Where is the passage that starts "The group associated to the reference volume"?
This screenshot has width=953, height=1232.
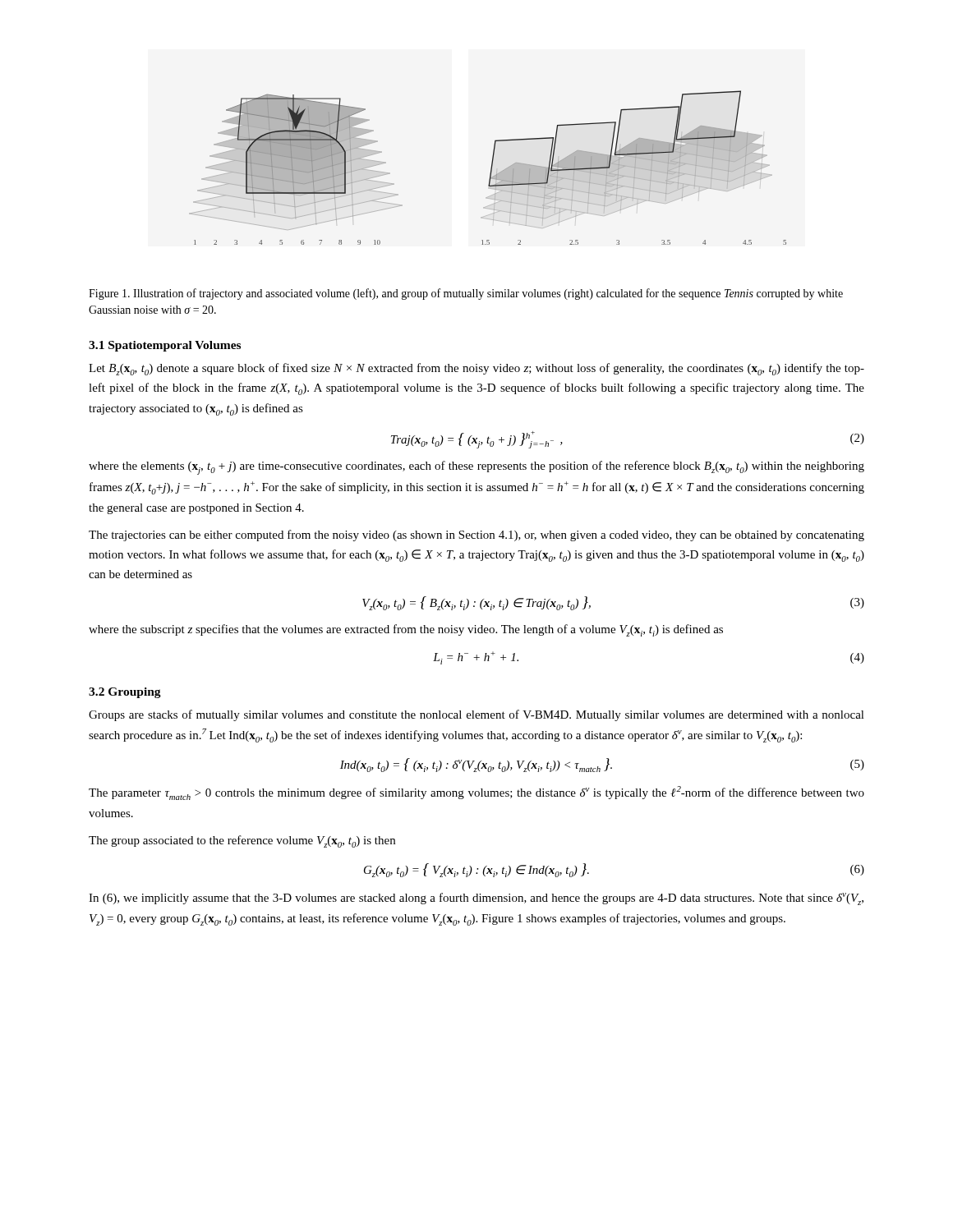(242, 842)
